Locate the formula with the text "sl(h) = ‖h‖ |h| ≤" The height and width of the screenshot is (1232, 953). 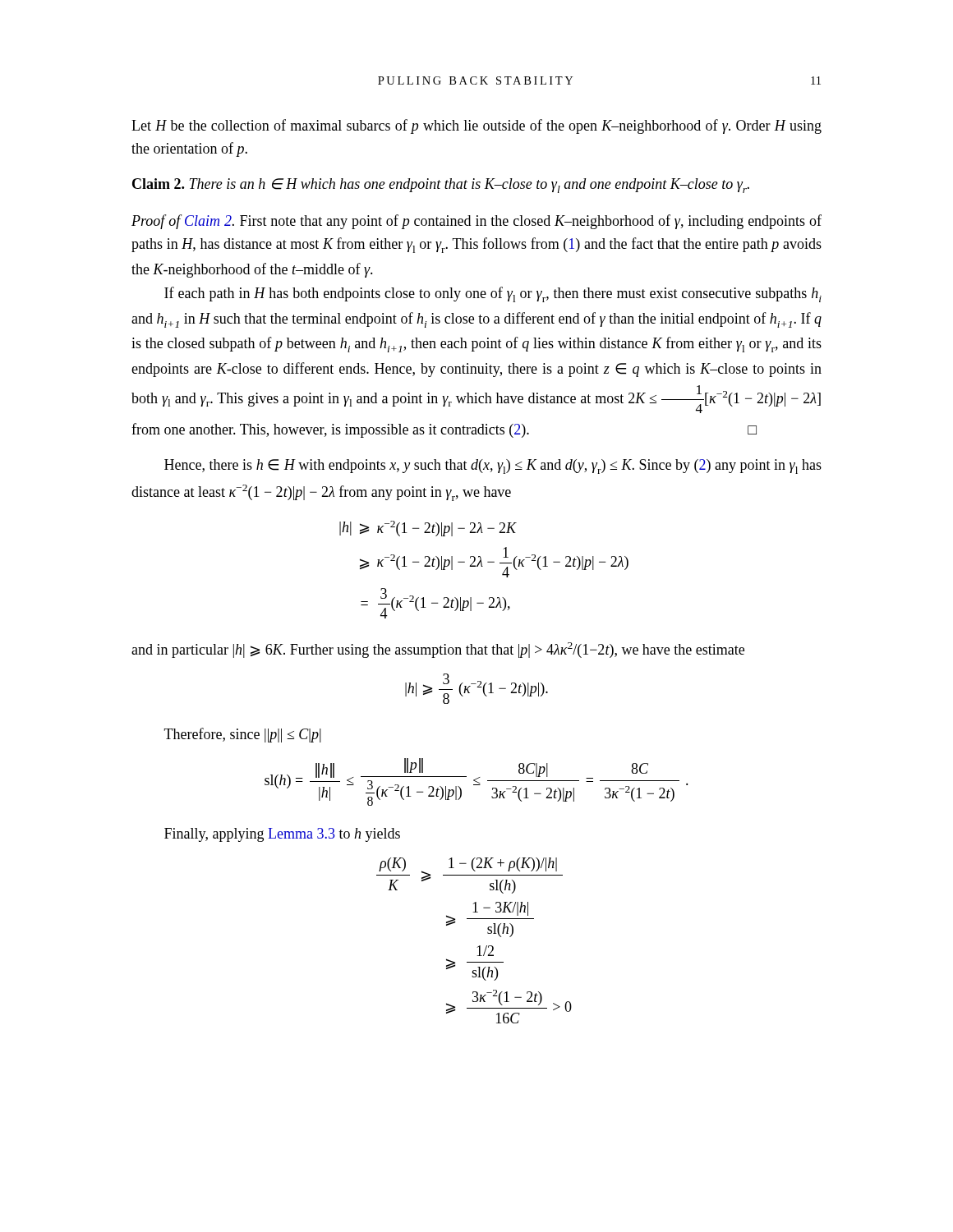[x=476, y=782]
